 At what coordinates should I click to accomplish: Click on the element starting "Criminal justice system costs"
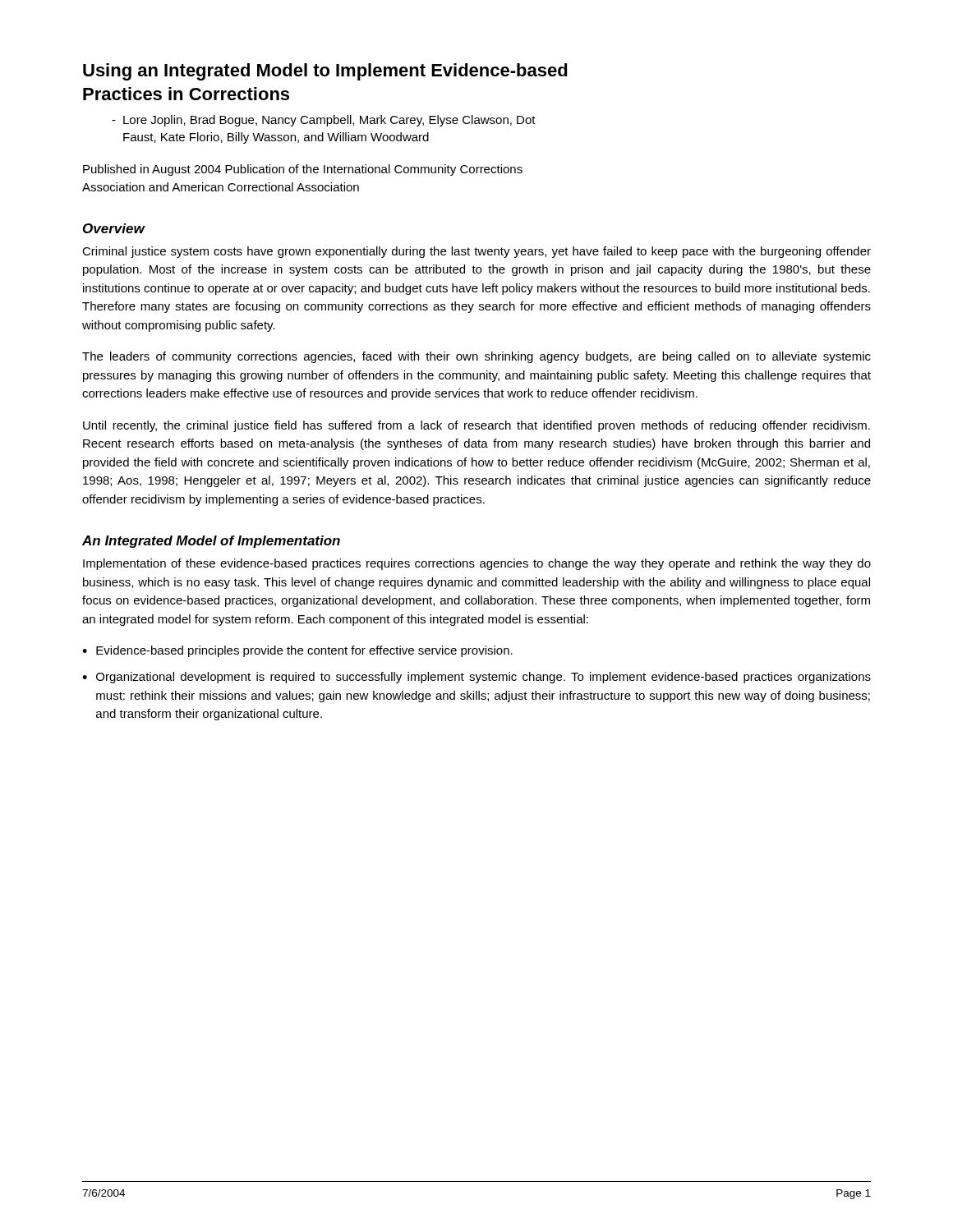(x=476, y=288)
